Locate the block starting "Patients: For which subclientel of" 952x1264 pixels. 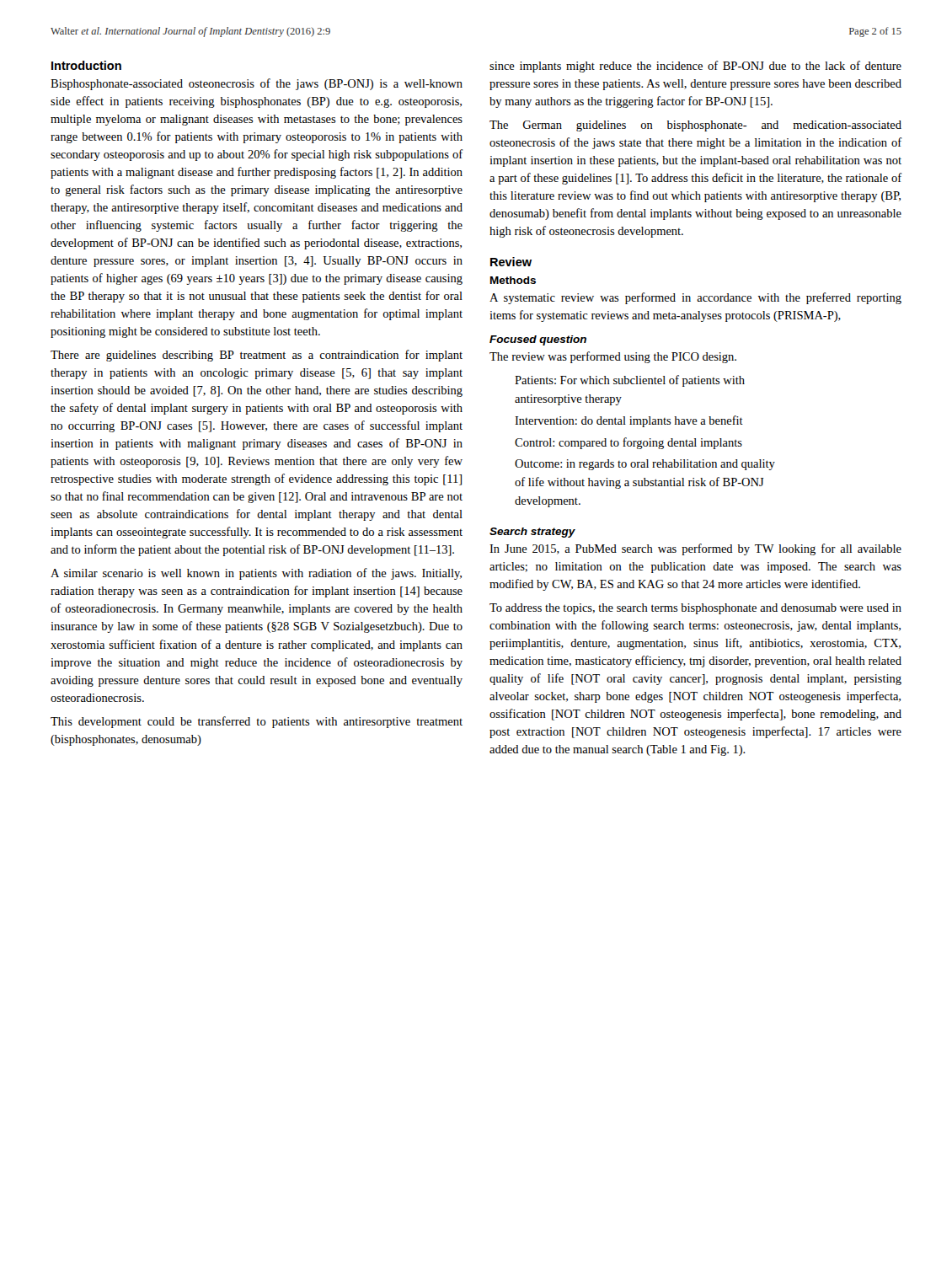(630, 389)
